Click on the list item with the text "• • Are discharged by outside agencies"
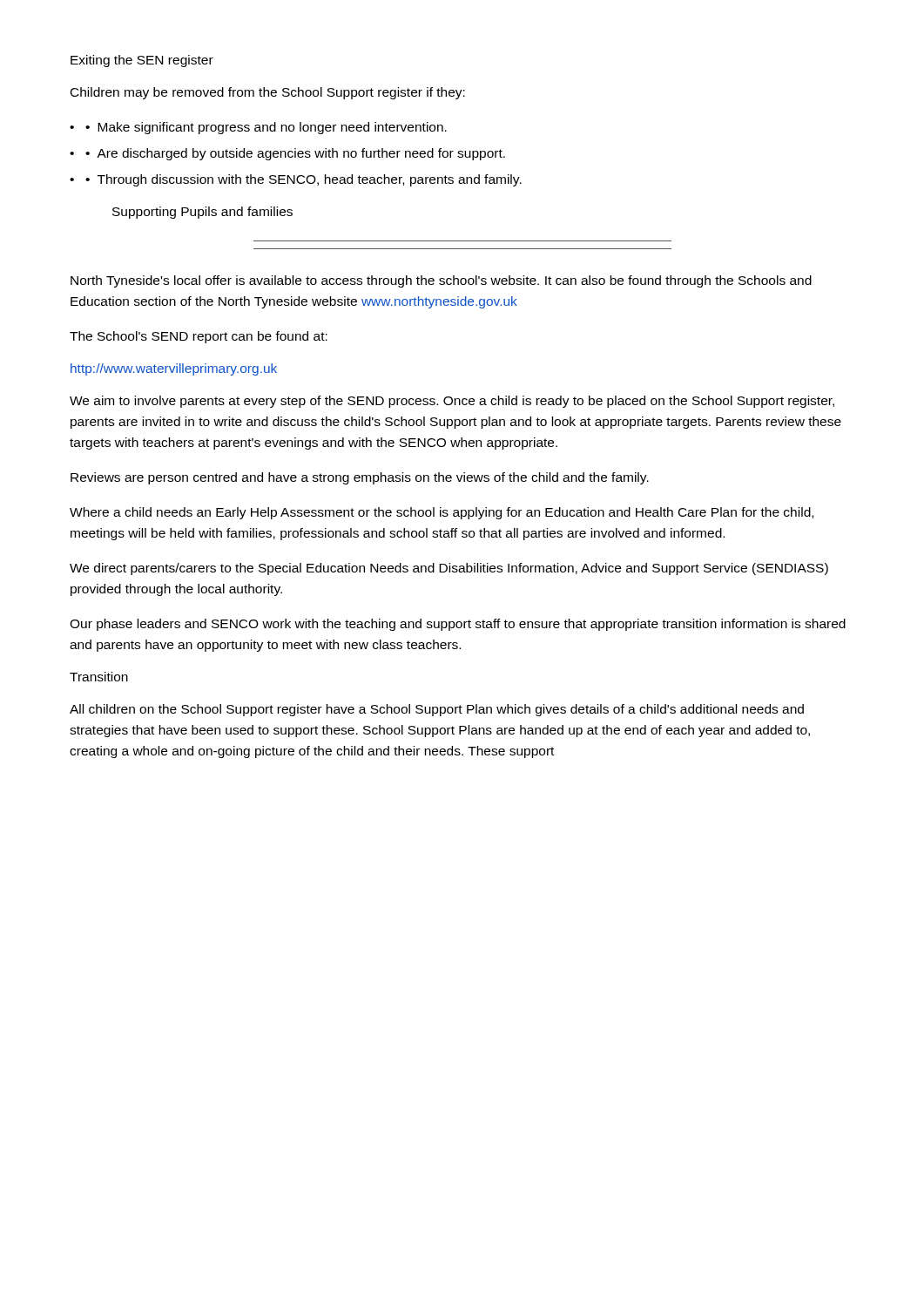924x1307 pixels. click(288, 153)
